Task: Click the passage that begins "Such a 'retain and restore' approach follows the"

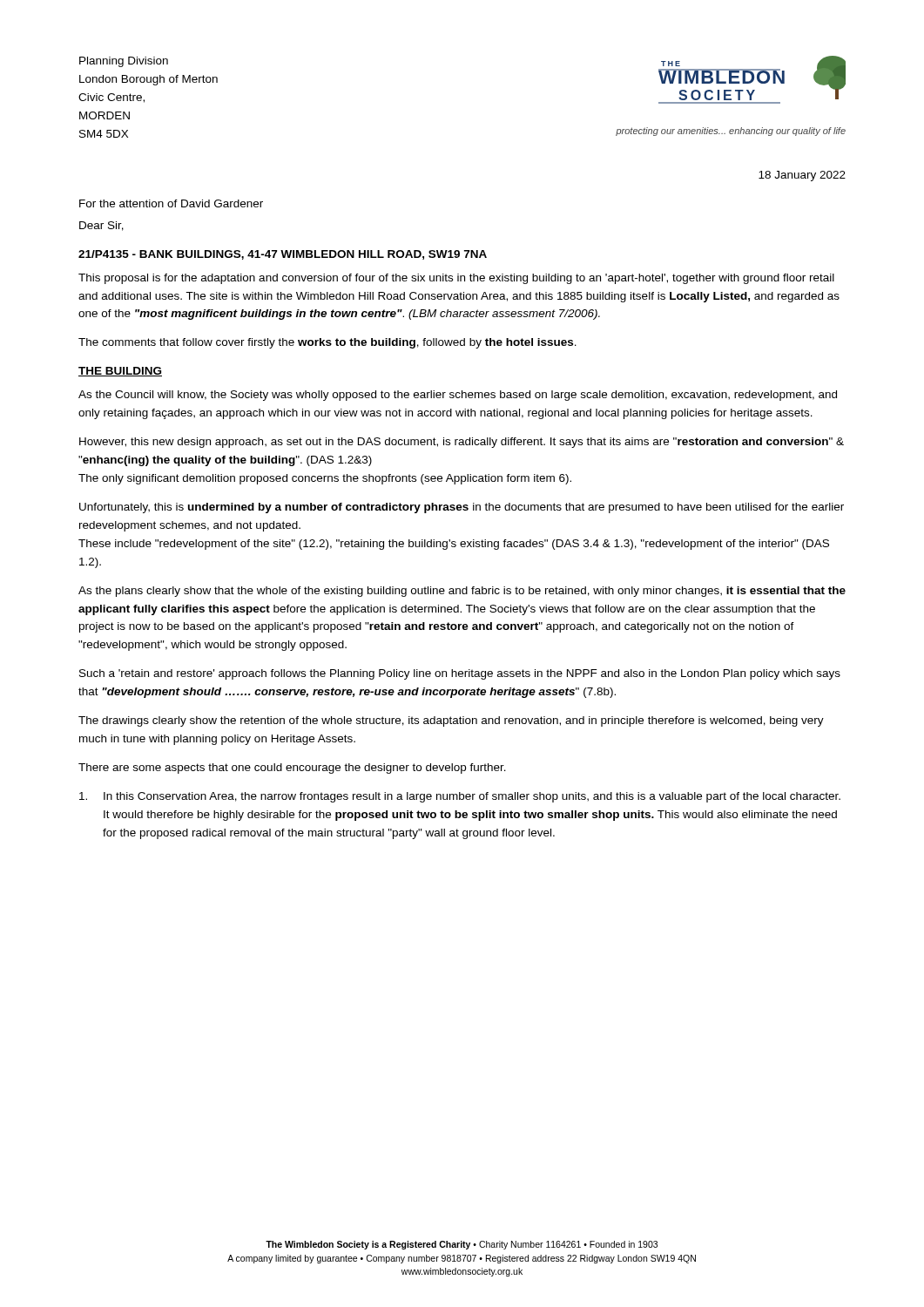Action: (x=459, y=682)
